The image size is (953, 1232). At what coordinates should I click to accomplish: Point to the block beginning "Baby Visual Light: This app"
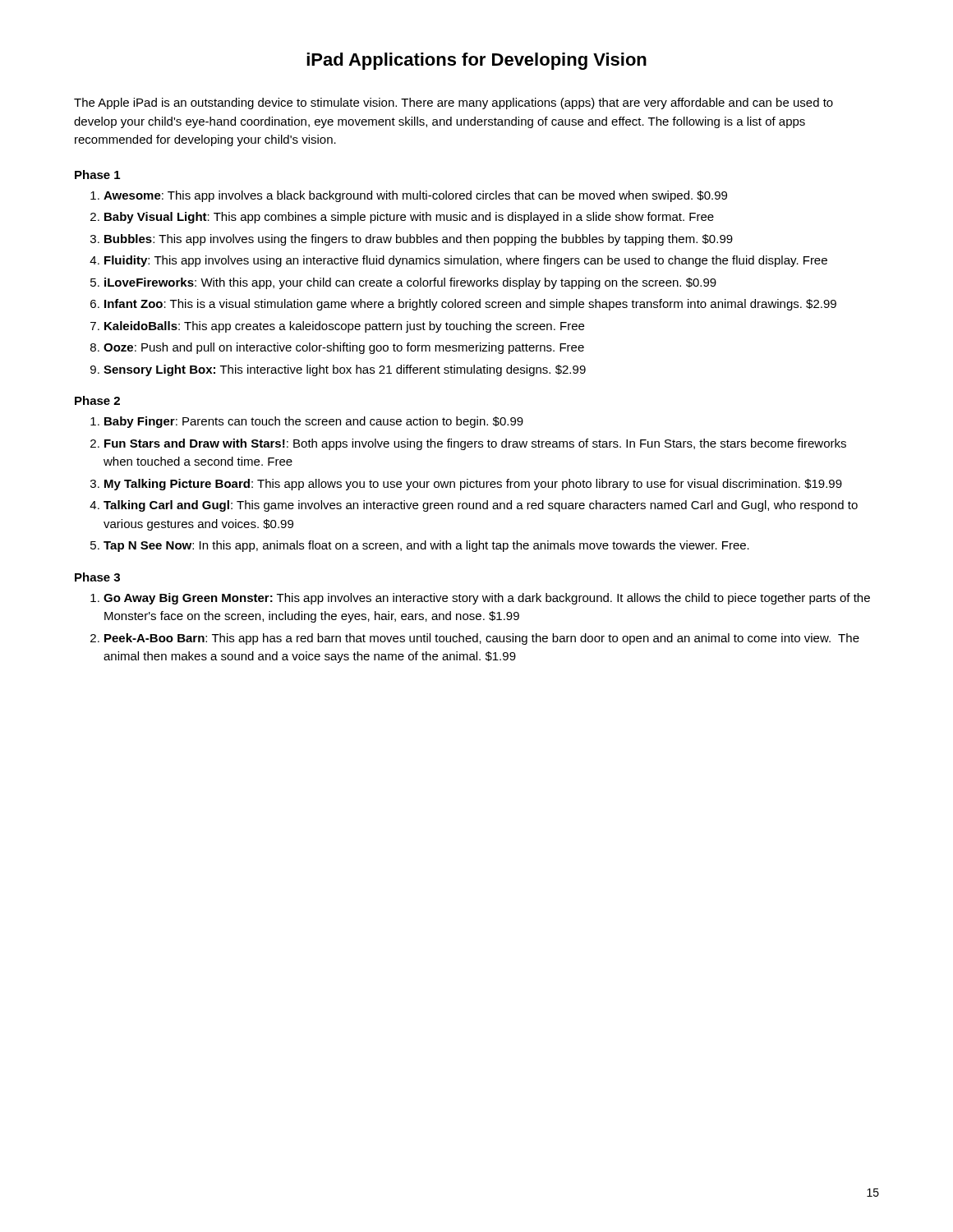[409, 216]
